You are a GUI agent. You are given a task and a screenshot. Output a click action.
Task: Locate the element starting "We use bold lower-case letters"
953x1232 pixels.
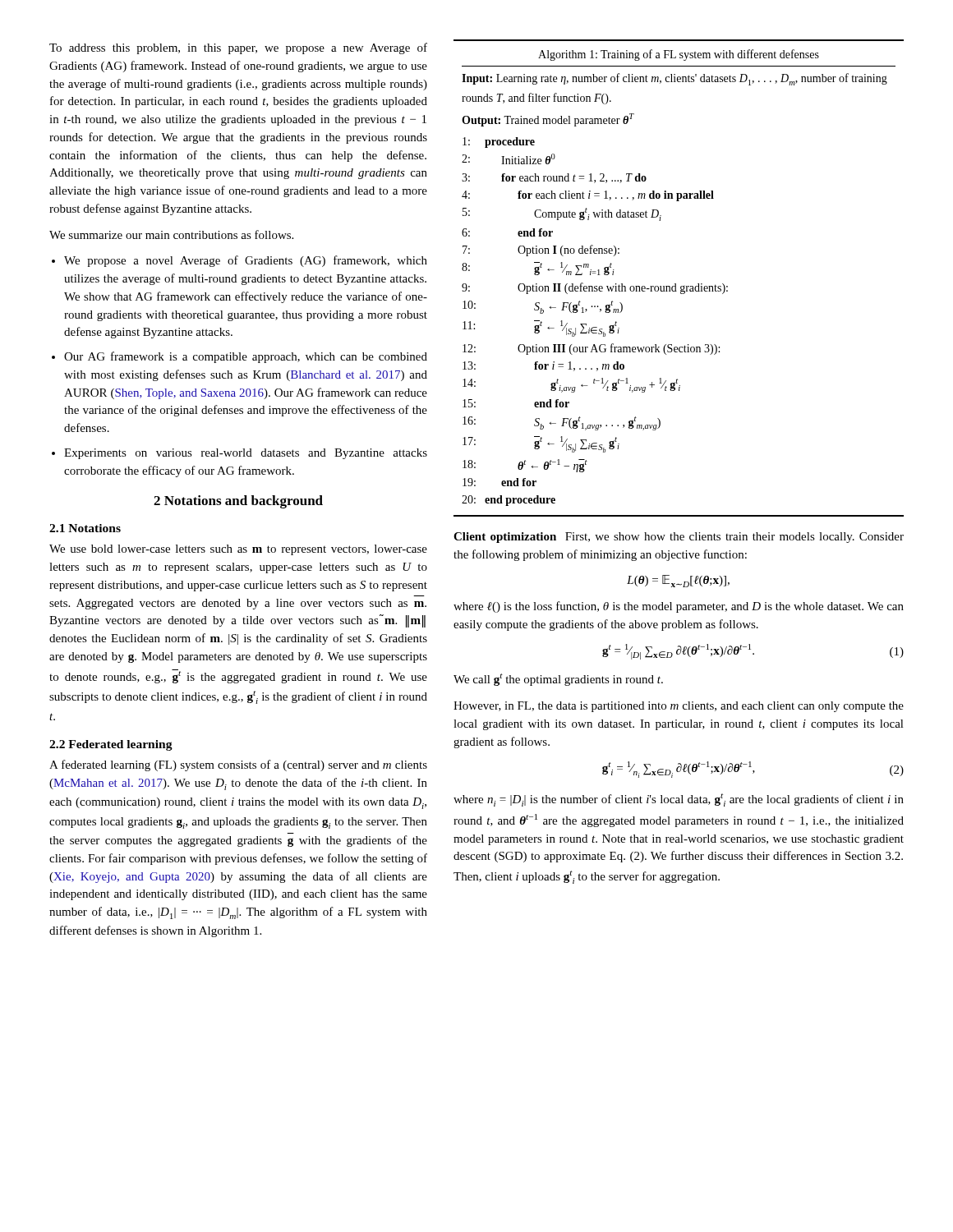tap(238, 633)
